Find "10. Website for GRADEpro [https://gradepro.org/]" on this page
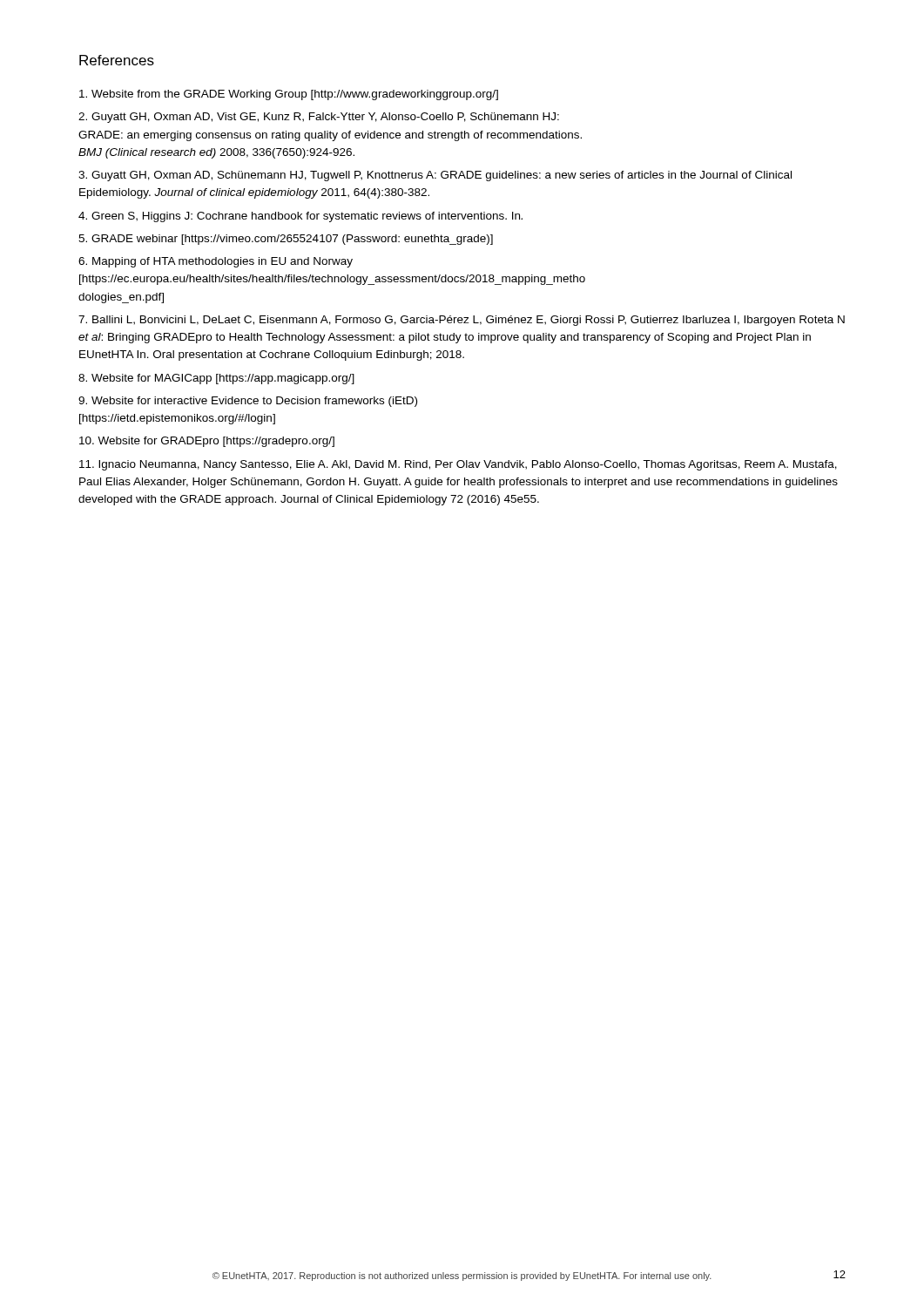 (207, 441)
